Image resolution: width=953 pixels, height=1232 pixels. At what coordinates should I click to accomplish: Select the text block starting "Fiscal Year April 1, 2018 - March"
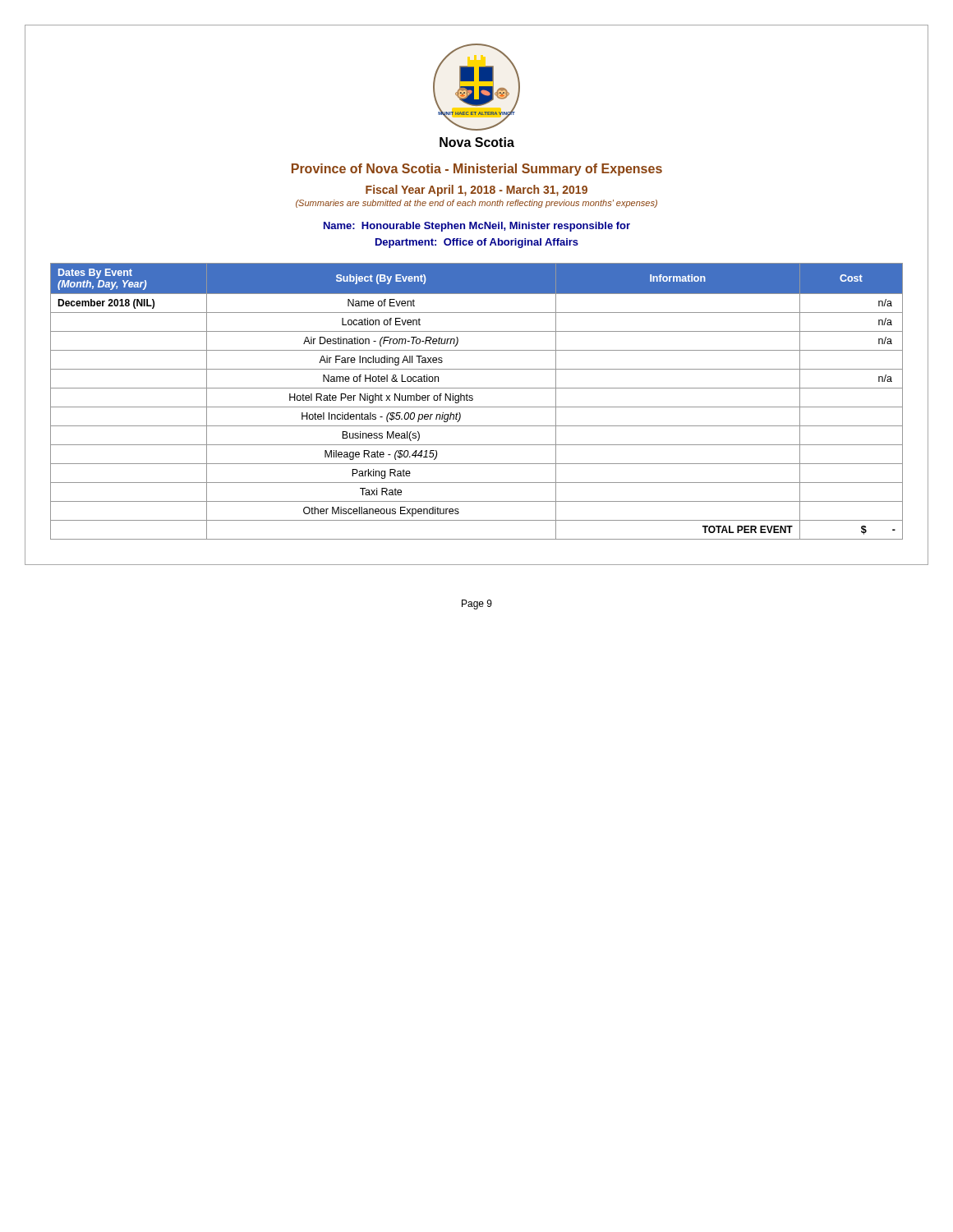click(476, 190)
